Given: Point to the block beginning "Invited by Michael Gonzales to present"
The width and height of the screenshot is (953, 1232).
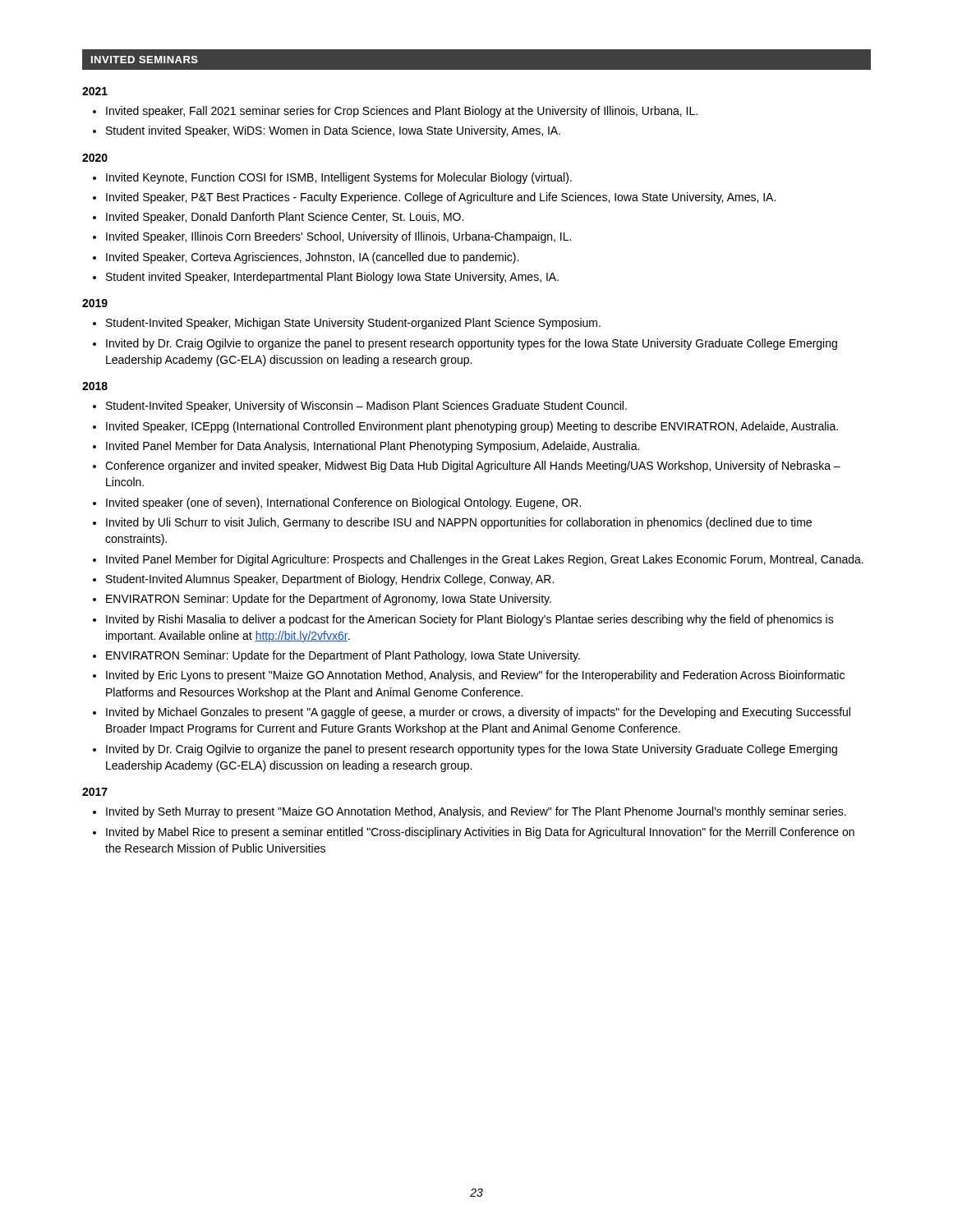Looking at the screenshot, I should 478,720.
